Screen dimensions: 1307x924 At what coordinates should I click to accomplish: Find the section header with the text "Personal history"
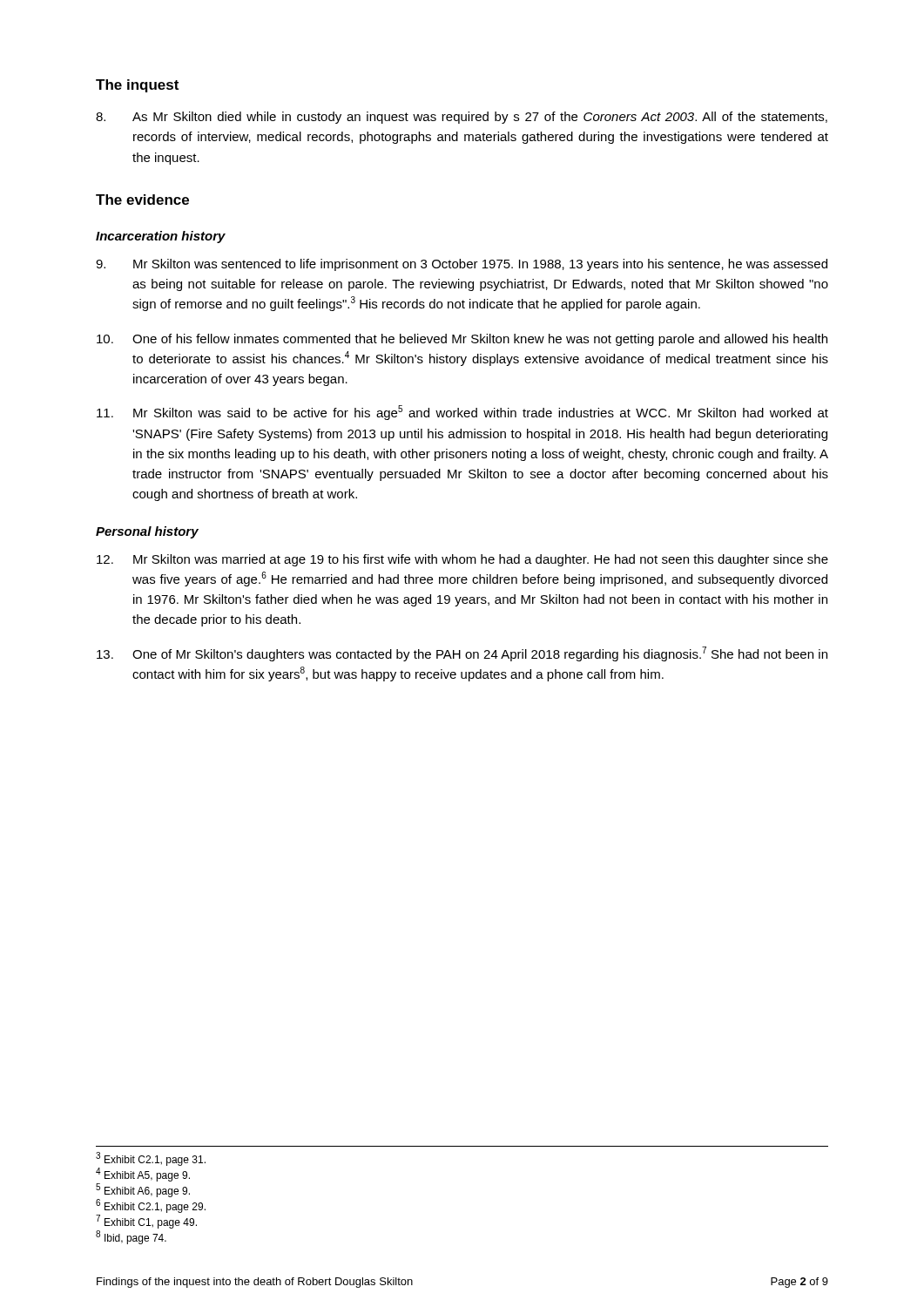click(x=147, y=531)
